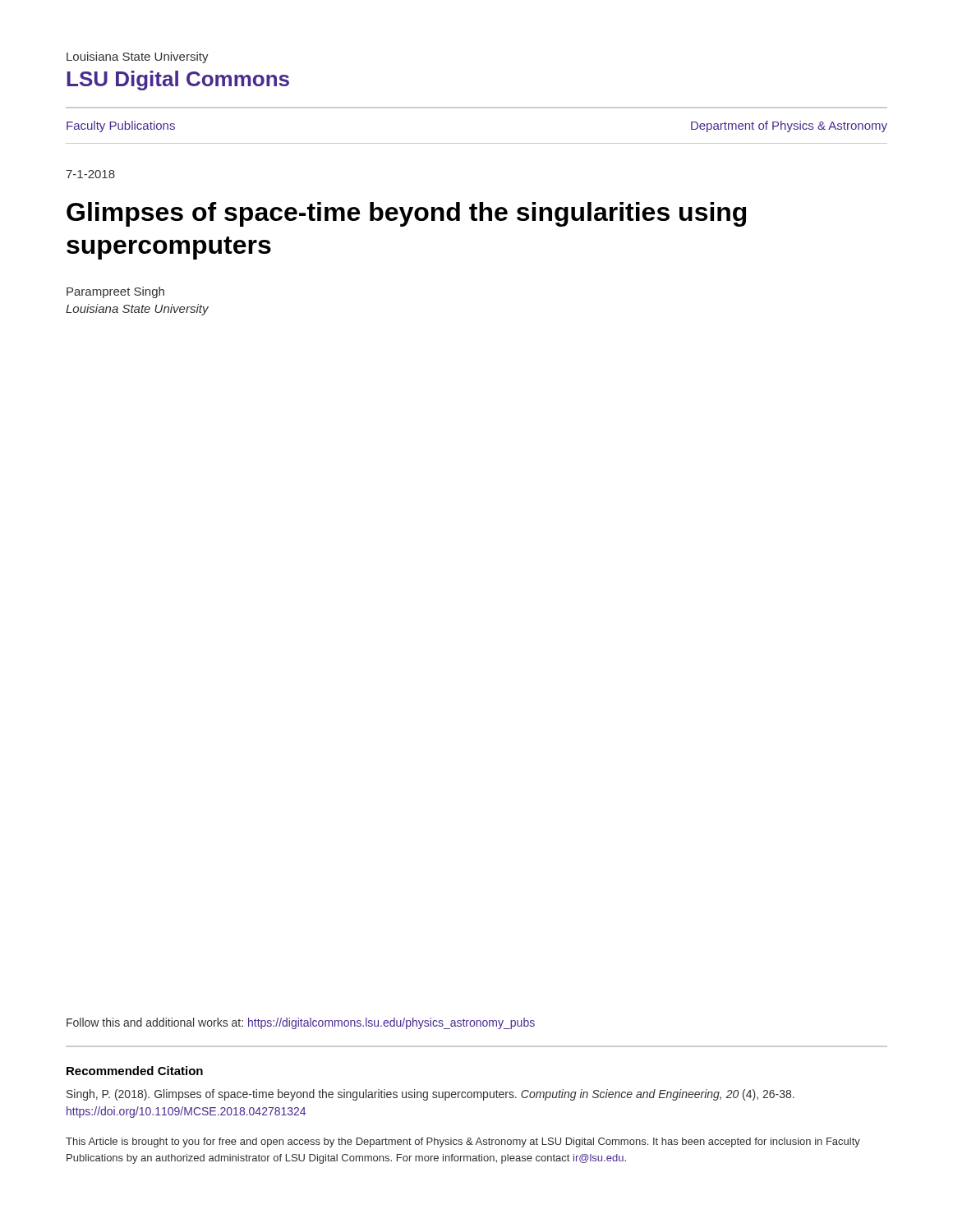The width and height of the screenshot is (953, 1232).
Task: Point to "LSU Digital Commons"
Action: (178, 79)
